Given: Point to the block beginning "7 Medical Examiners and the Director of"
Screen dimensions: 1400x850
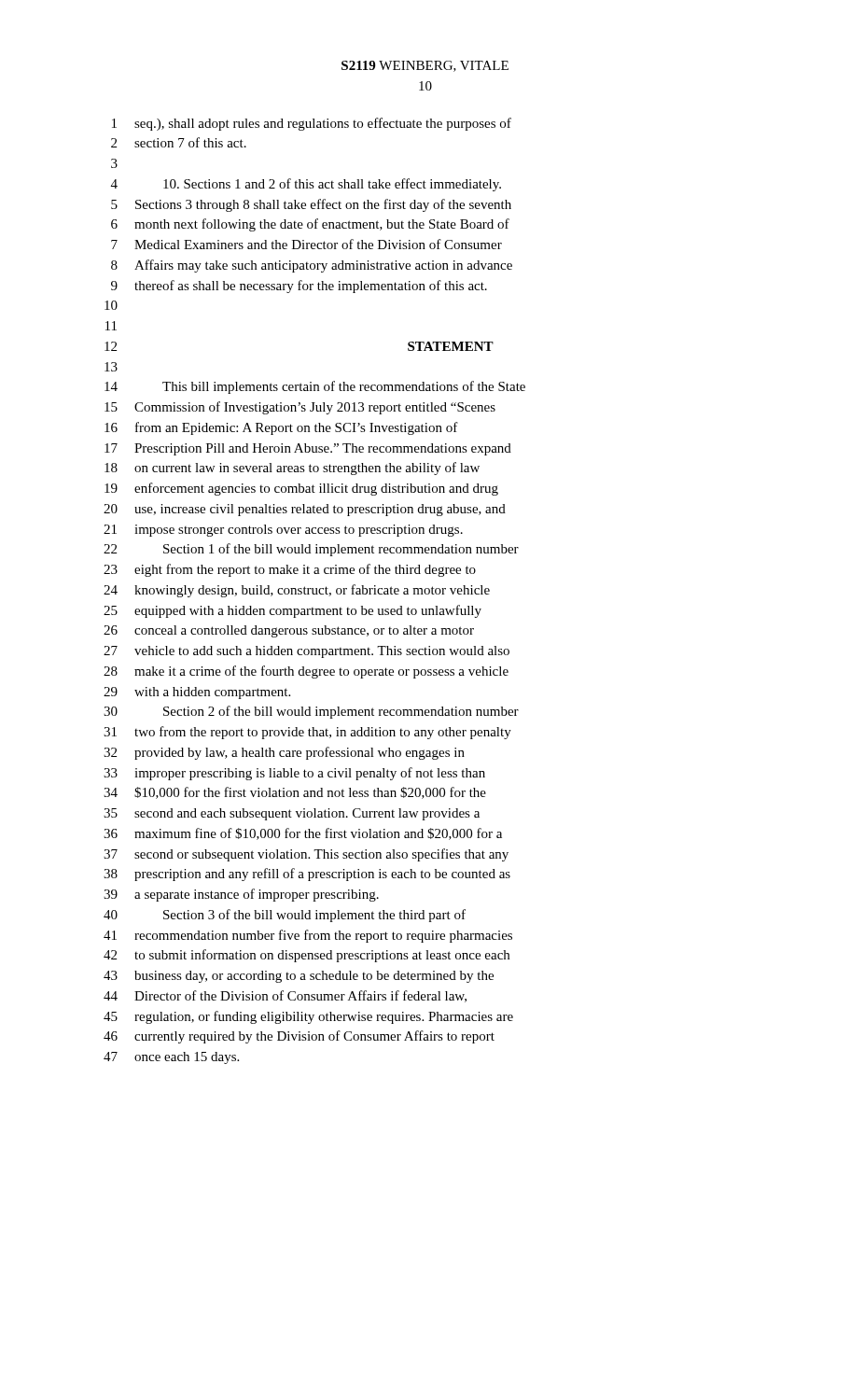Looking at the screenshot, I should (425, 245).
